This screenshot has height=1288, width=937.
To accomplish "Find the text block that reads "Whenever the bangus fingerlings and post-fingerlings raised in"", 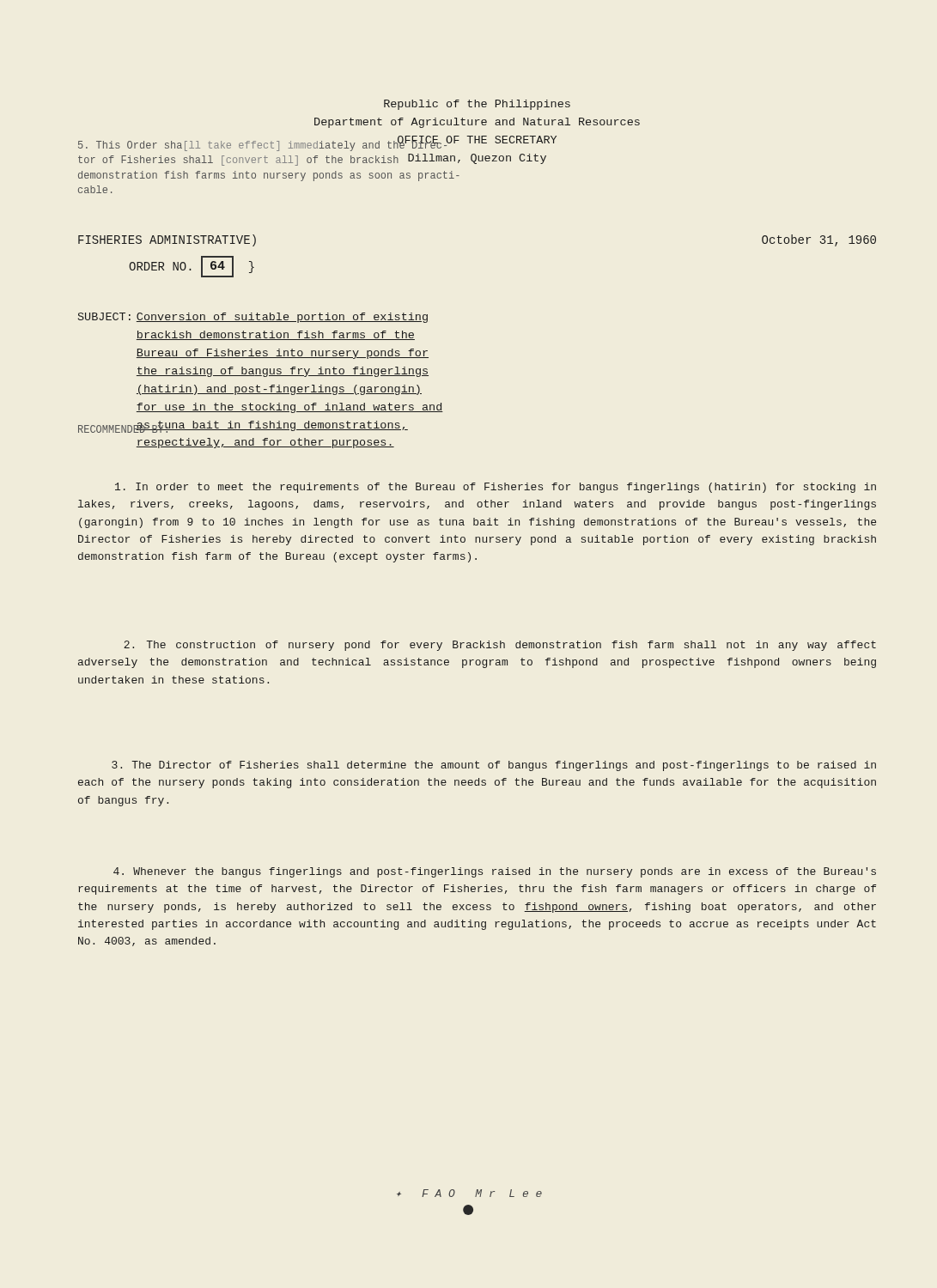I will tap(477, 907).
